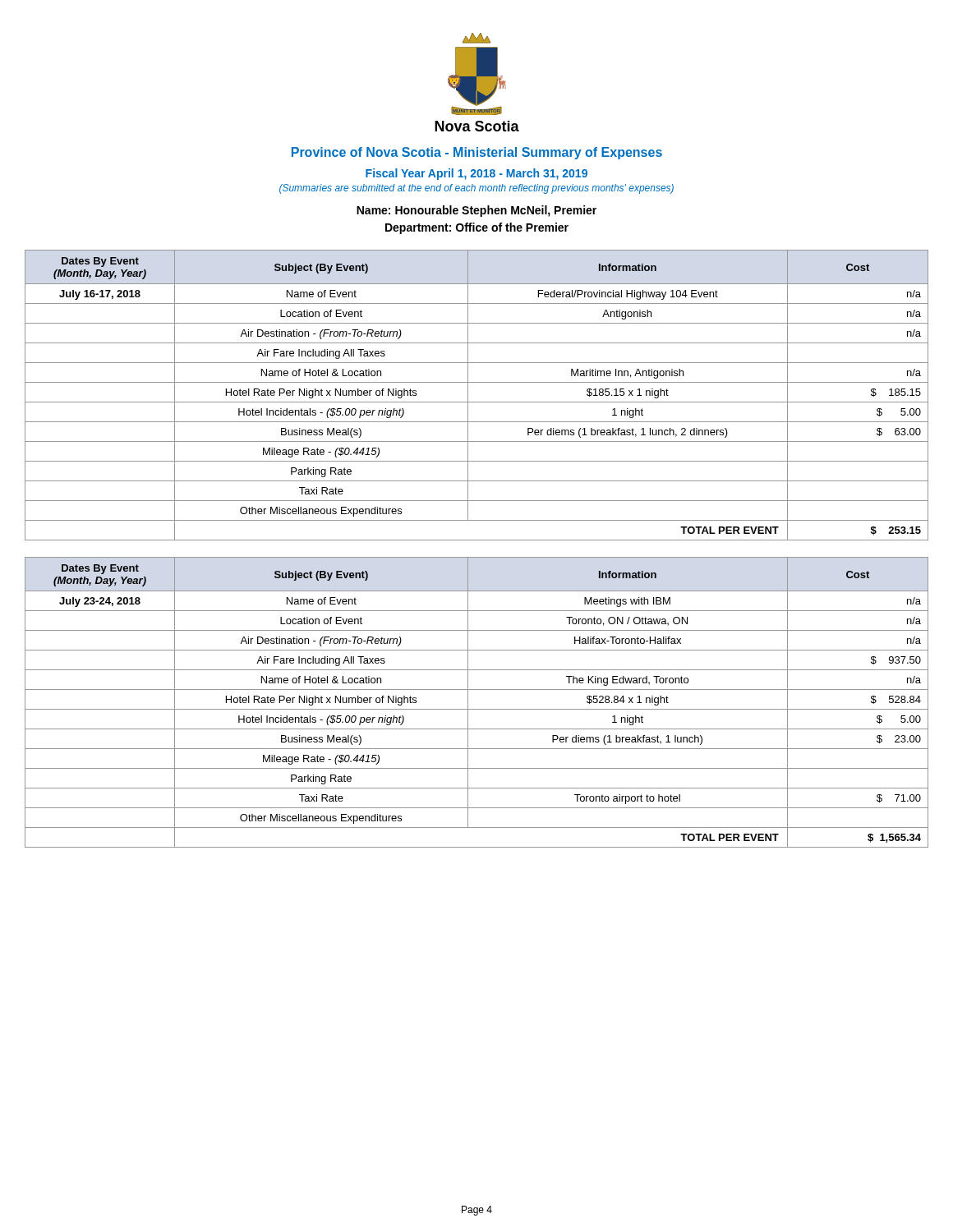Select the text block that reads "Name: Honourable Stephen McNeil, Premier Department: Office of"

click(x=476, y=219)
